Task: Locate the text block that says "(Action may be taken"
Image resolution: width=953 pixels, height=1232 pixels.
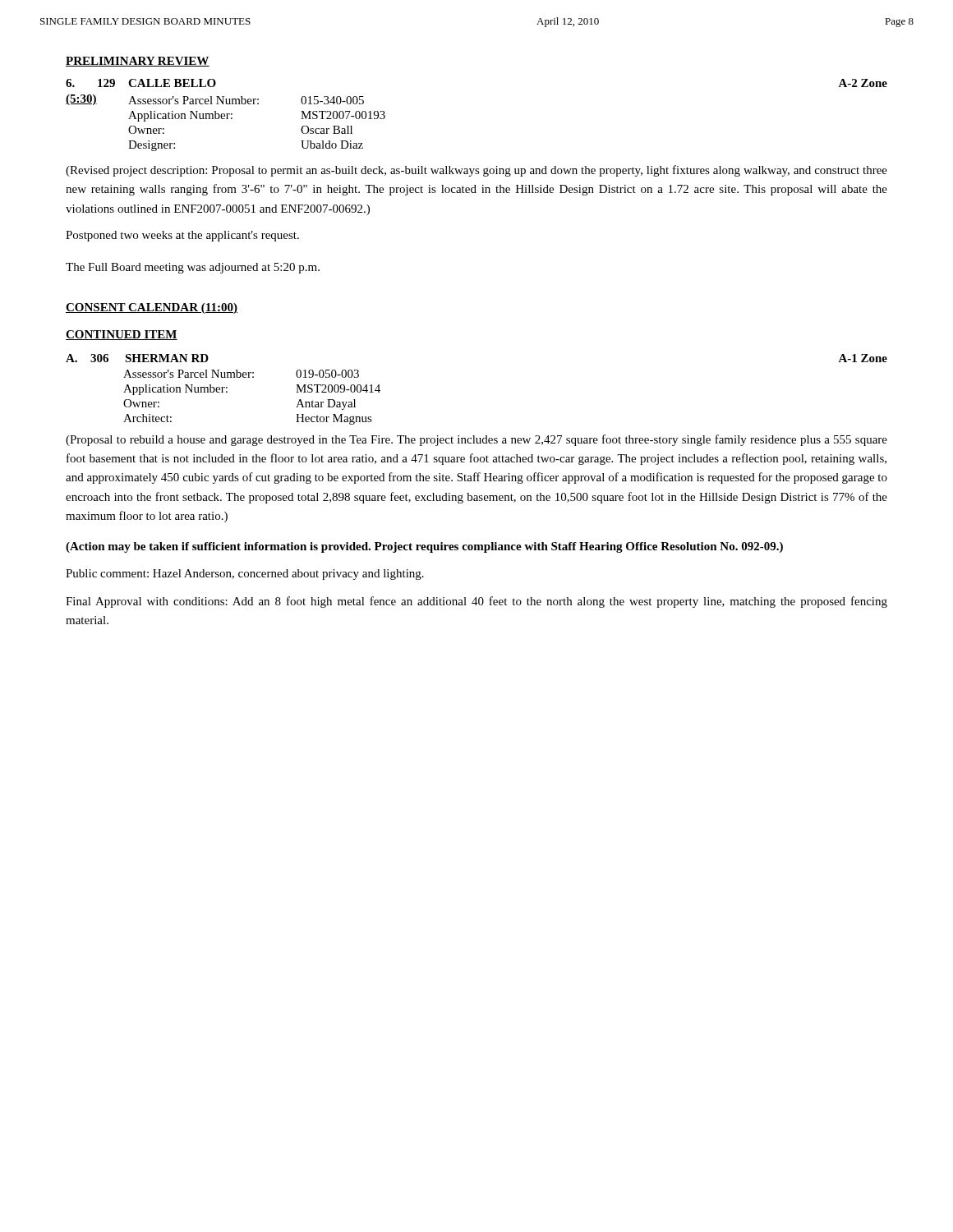Action: (425, 546)
